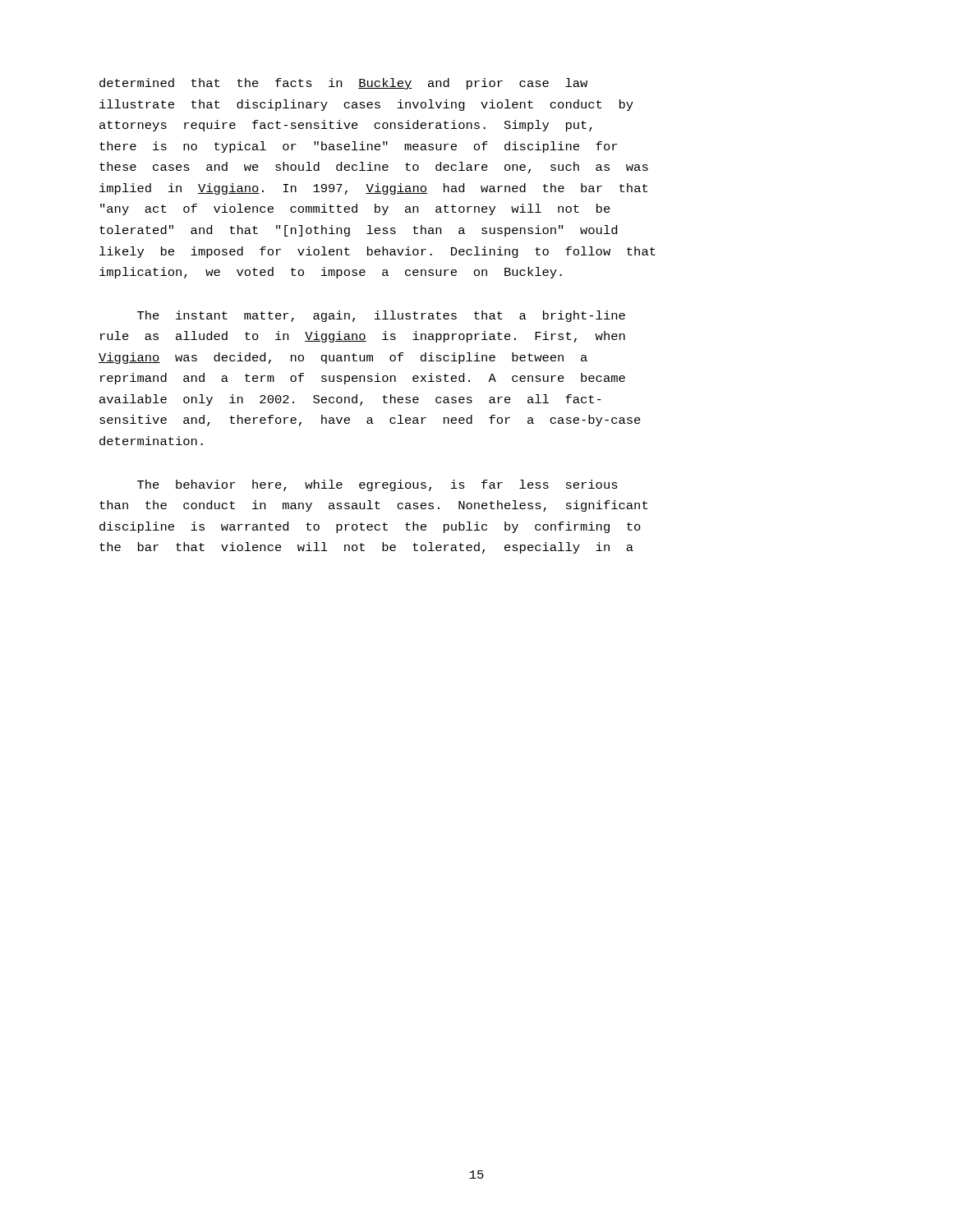Find the text starting "The behavior here, while egregious, is far less"
The image size is (953, 1232).
coord(374,517)
